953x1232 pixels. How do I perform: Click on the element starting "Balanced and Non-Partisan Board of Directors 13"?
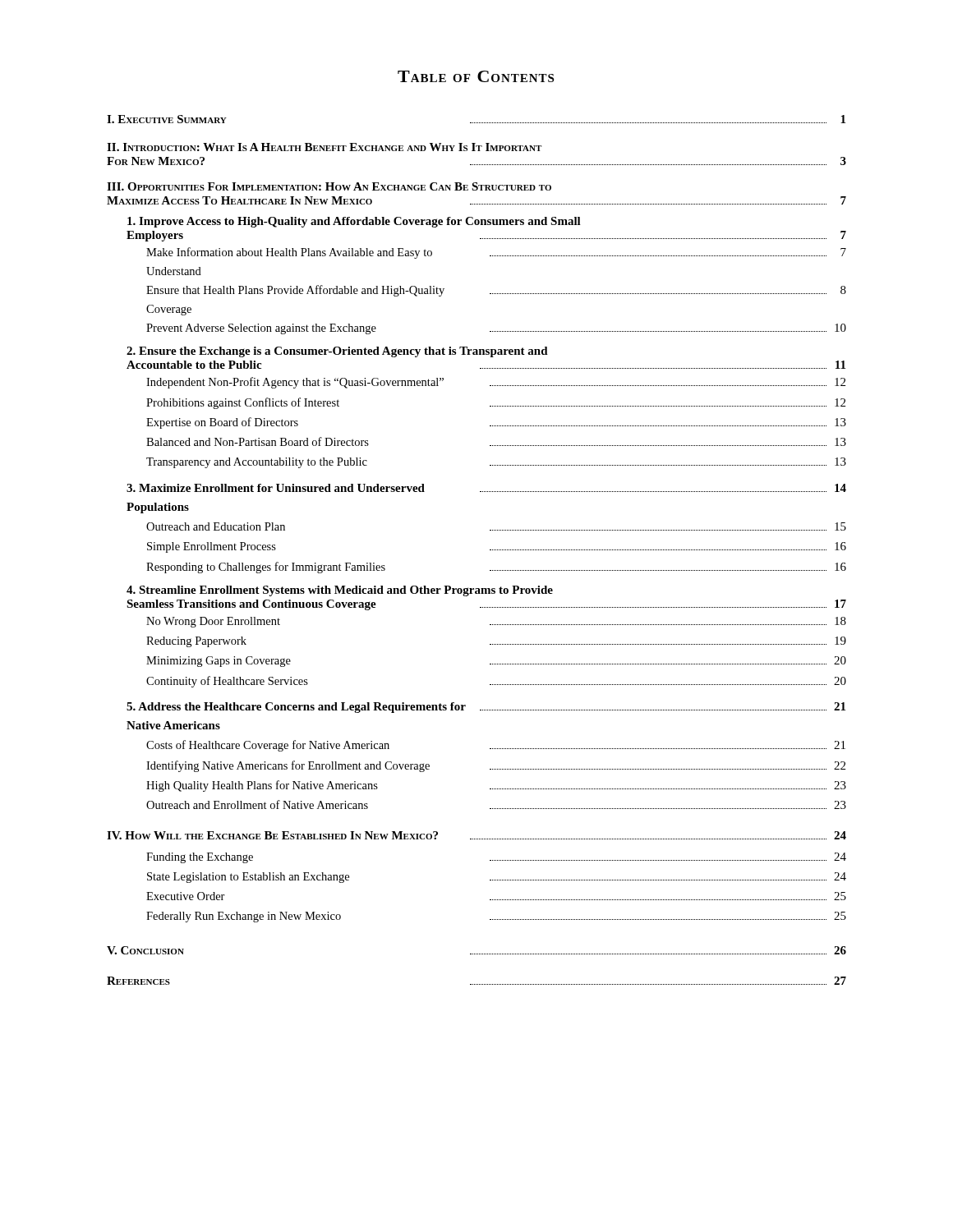[259, 441]
